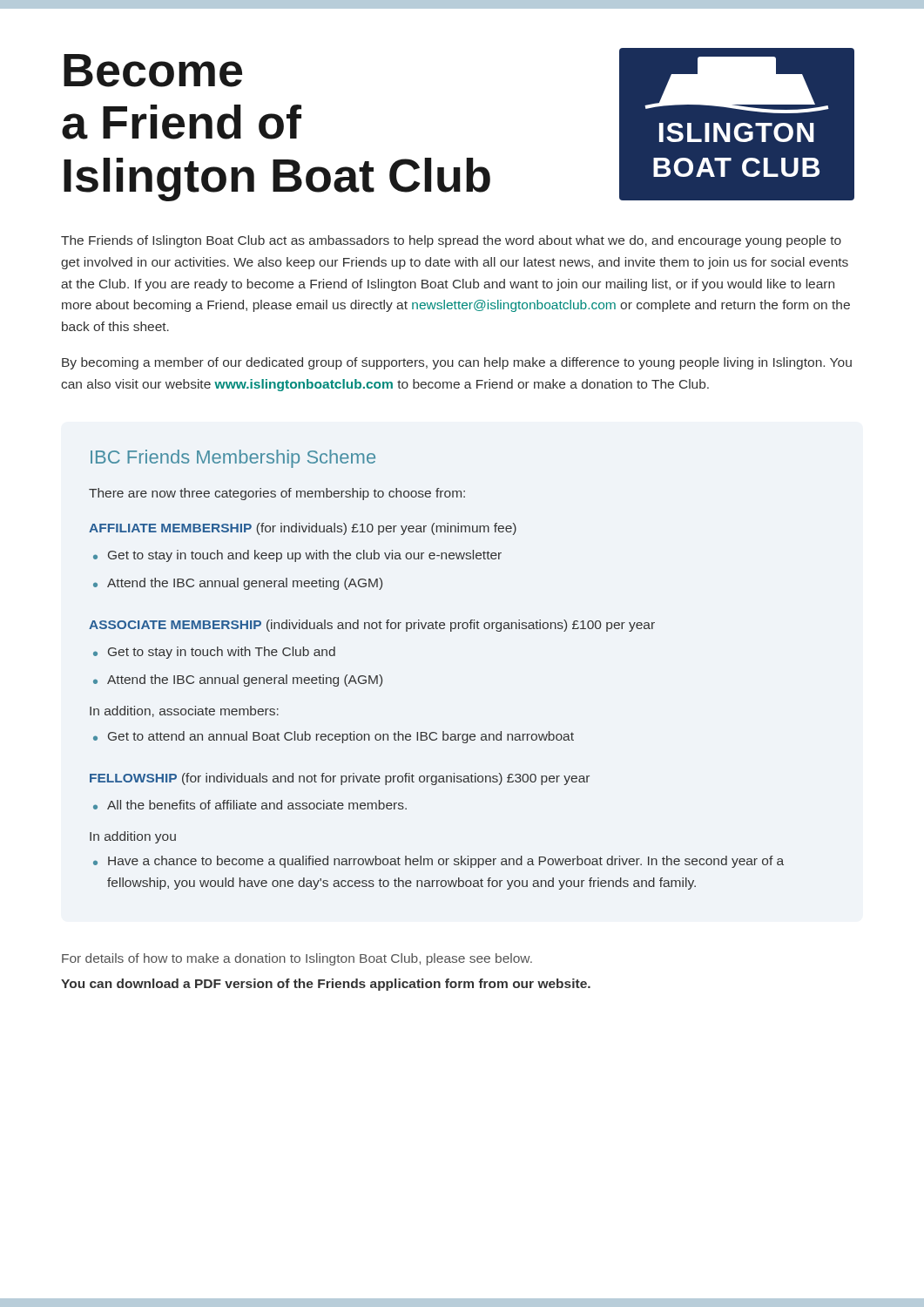The height and width of the screenshot is (1307, 924).
Task: Point to the block beginning "• Get to attend an annual"
Action: click(333, 738)
